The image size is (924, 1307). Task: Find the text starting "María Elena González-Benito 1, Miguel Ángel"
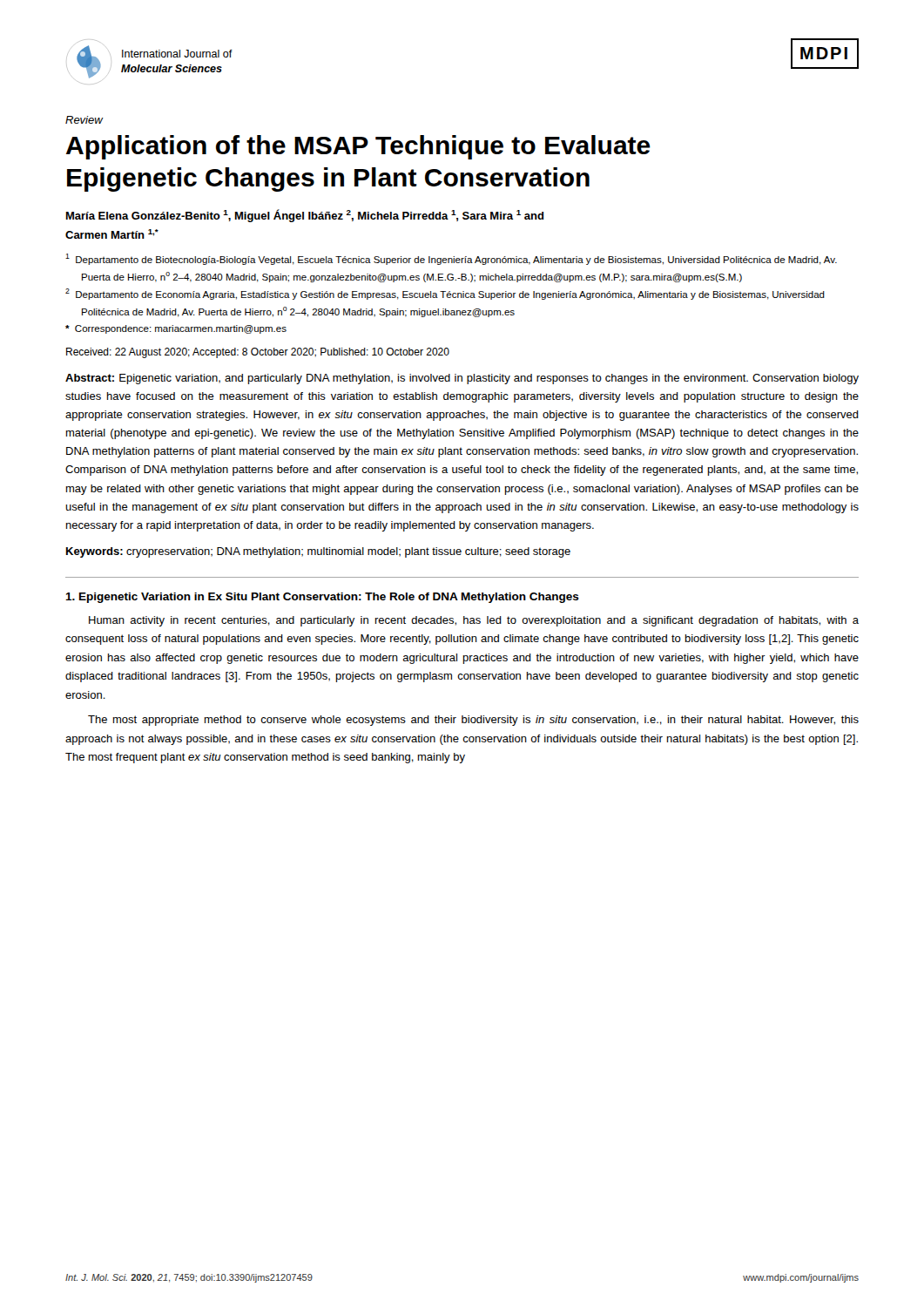(305, 224)
